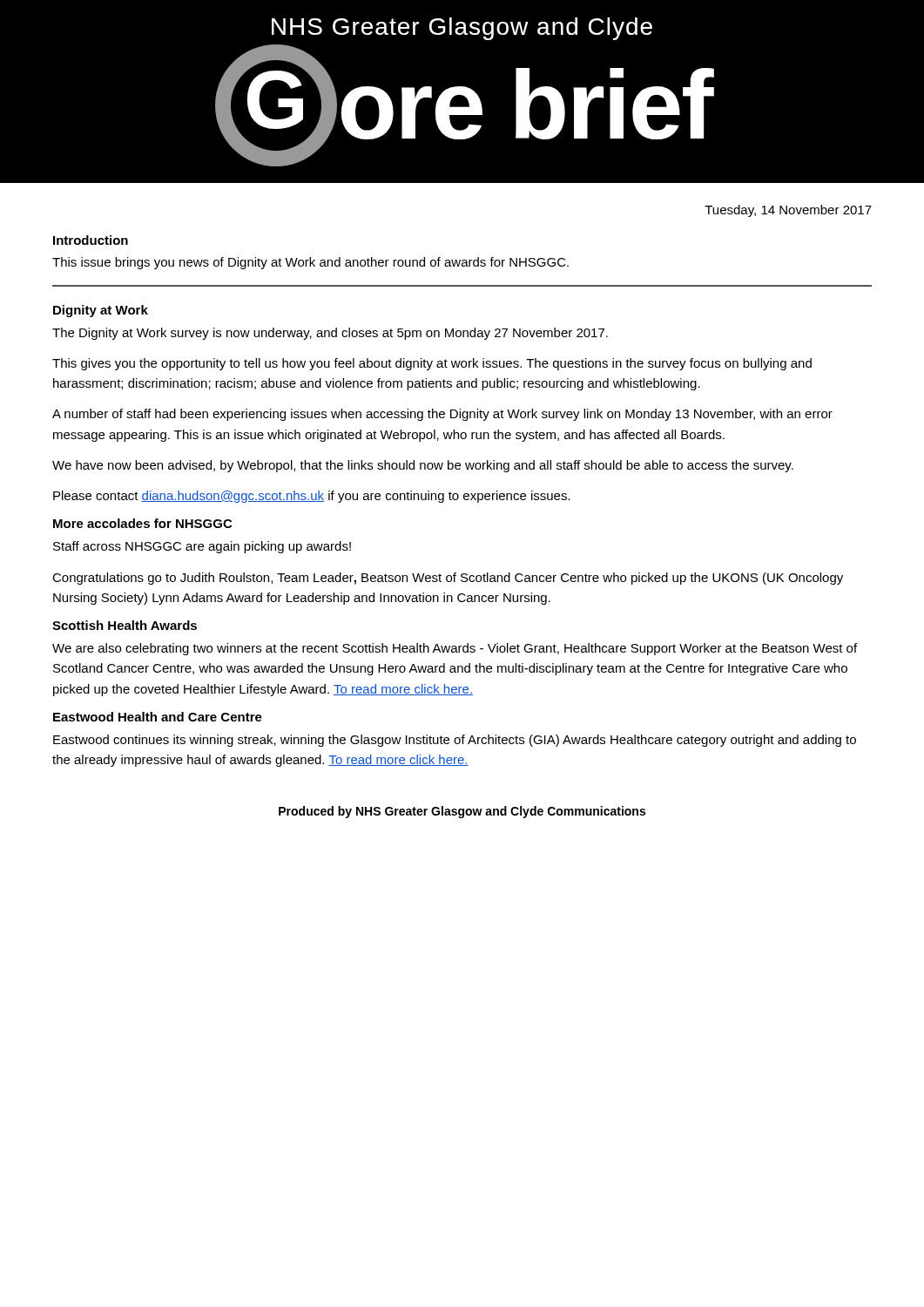Select the block starting "Scottish Health Awards"
This screenshot has width=924, height=1307.
point(125,625)
